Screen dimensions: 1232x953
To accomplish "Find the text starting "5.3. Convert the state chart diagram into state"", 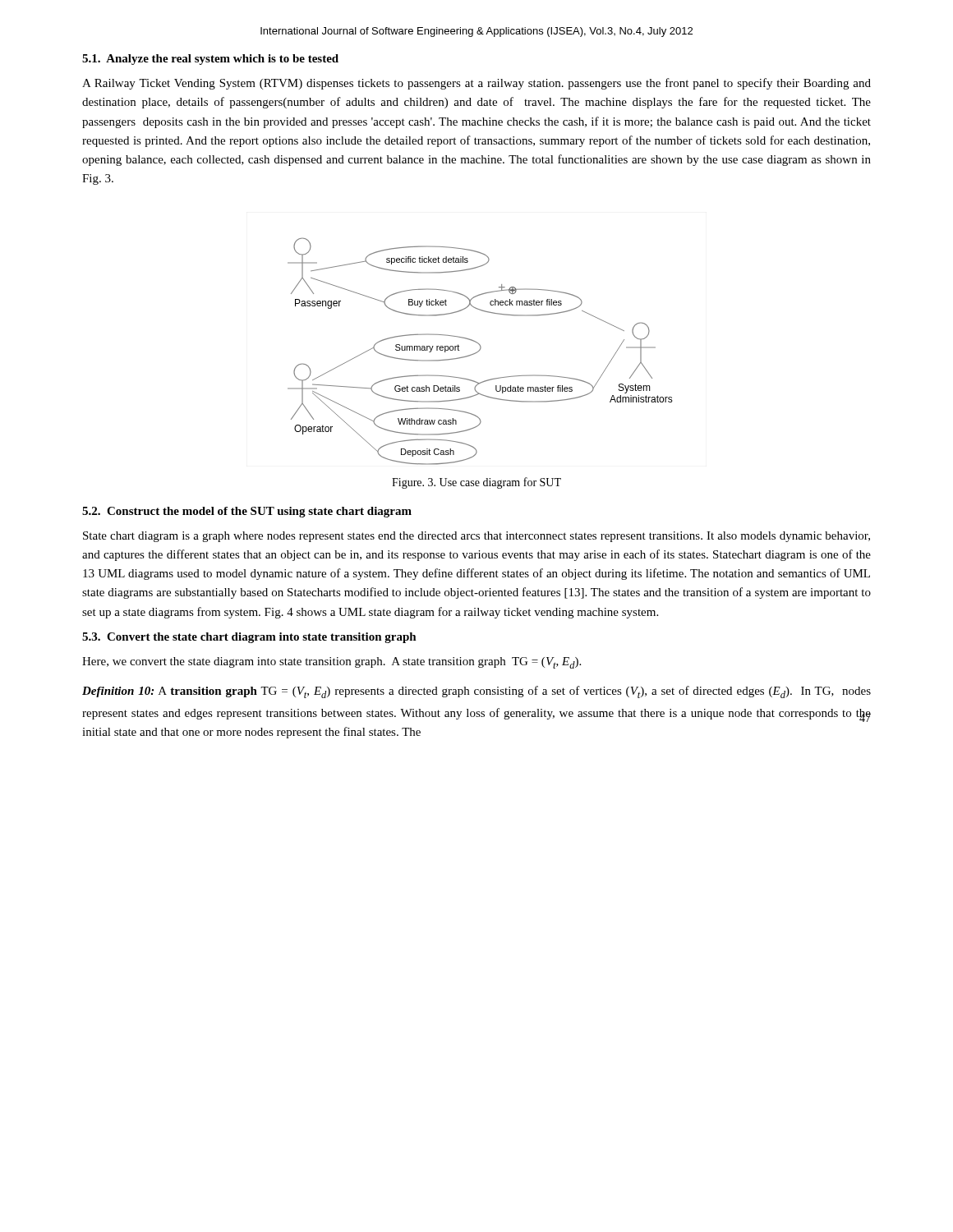I will pyautogui.click(x=249, y=636).
